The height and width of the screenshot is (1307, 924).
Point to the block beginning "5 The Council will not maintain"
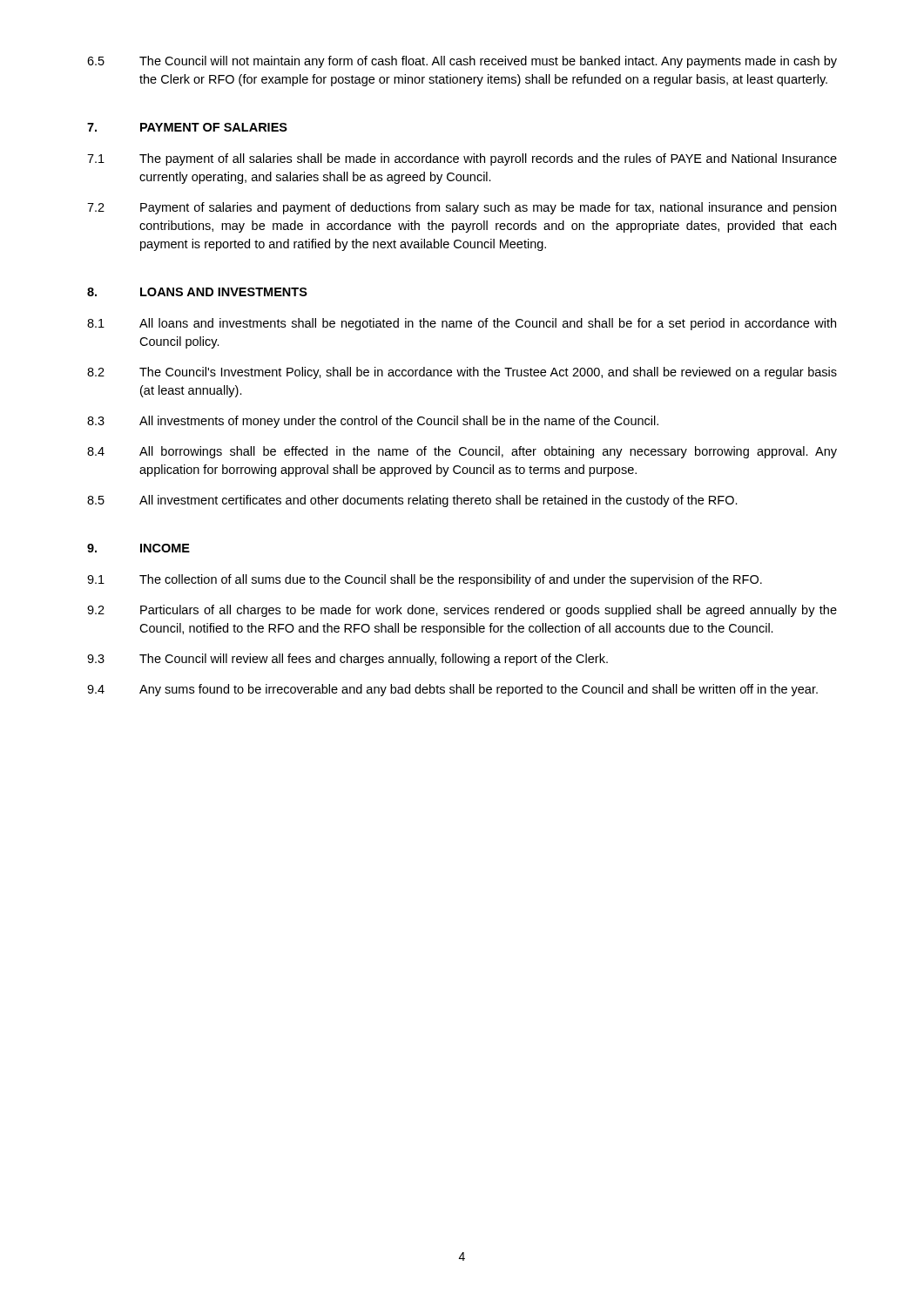[462, 71]
